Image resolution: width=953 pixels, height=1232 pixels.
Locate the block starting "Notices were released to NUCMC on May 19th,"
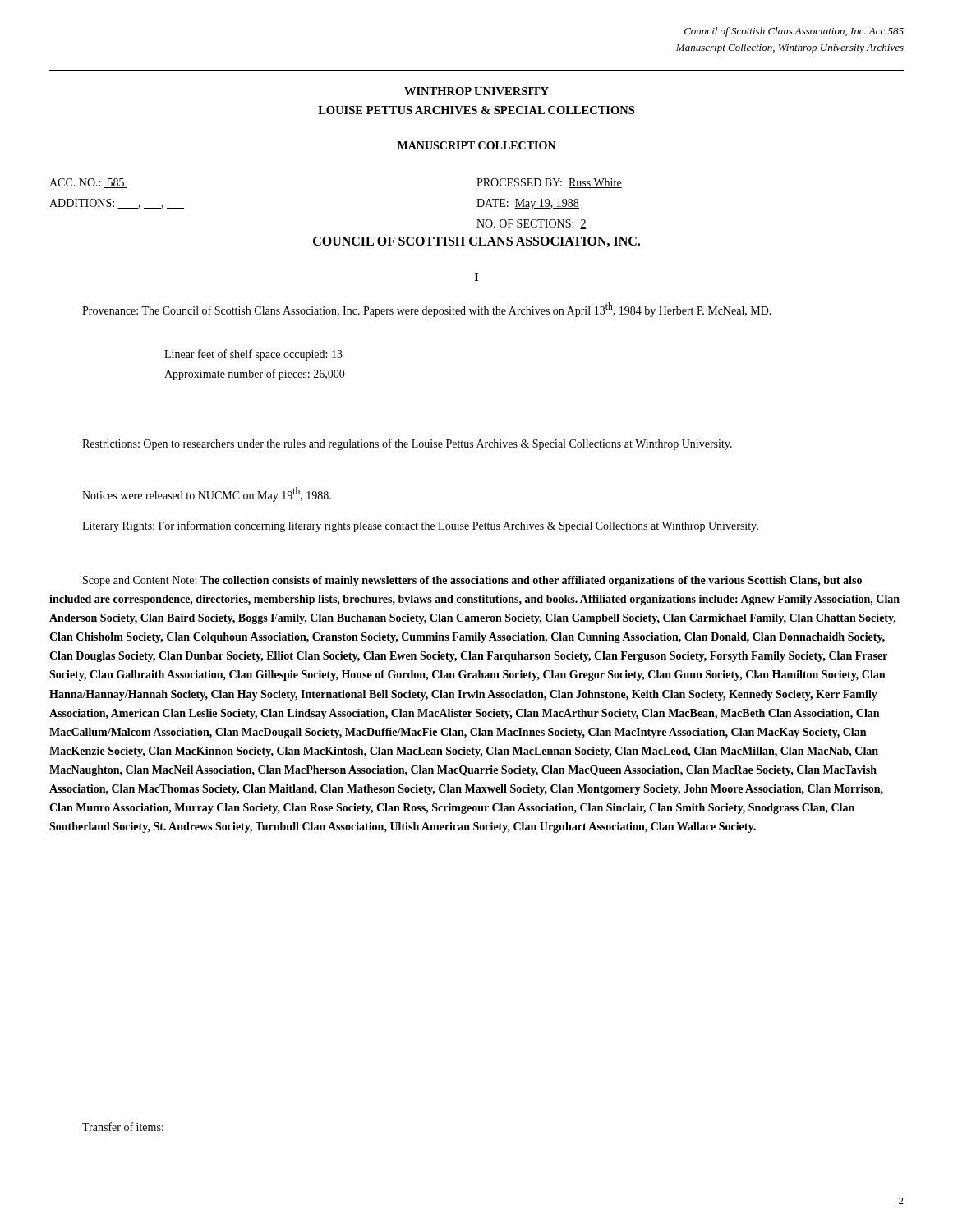(207, 494)
